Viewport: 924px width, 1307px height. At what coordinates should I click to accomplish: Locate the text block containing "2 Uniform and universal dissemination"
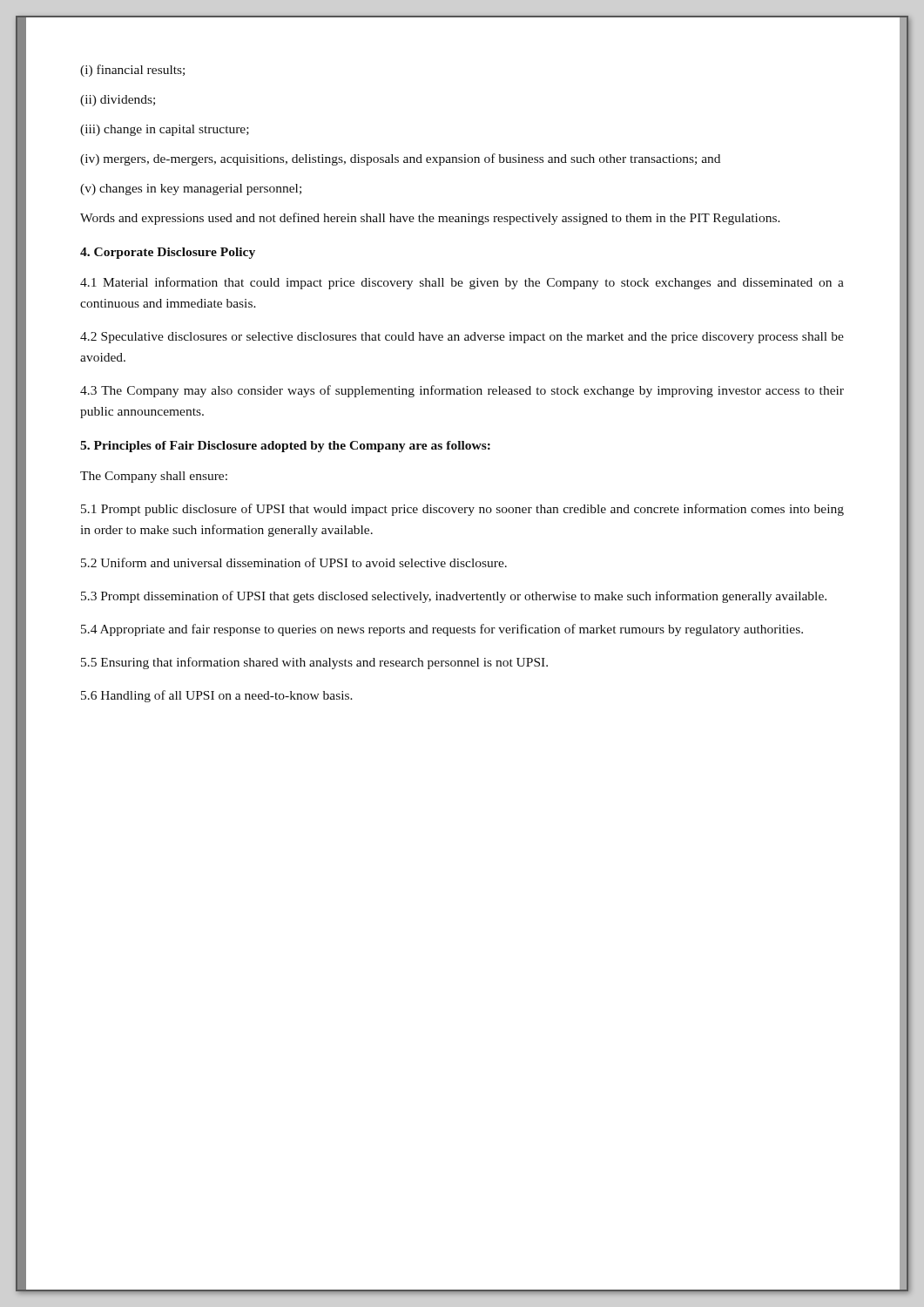click(x=294, y=563)
